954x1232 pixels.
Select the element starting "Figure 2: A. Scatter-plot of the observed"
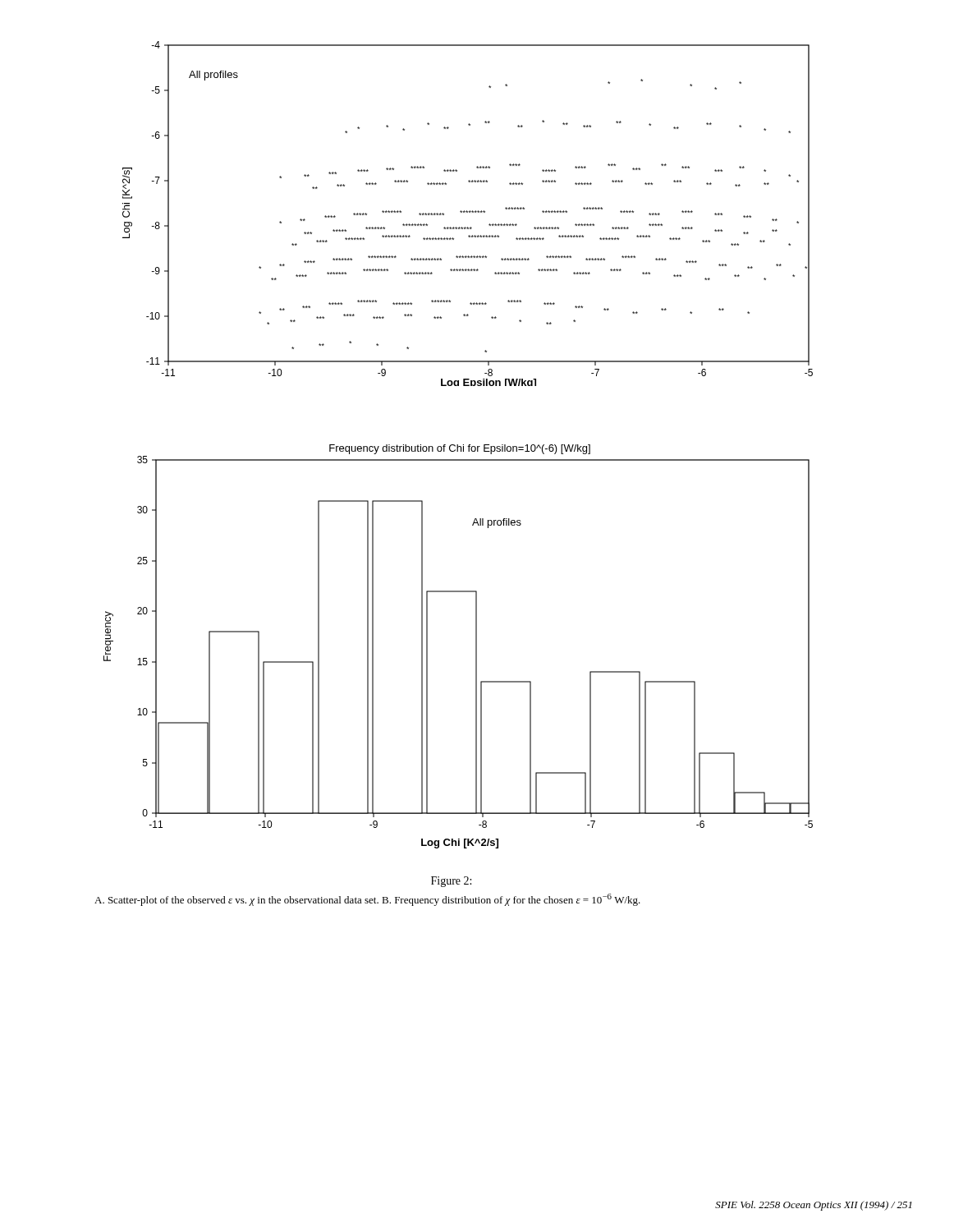[x=452, y=891]
